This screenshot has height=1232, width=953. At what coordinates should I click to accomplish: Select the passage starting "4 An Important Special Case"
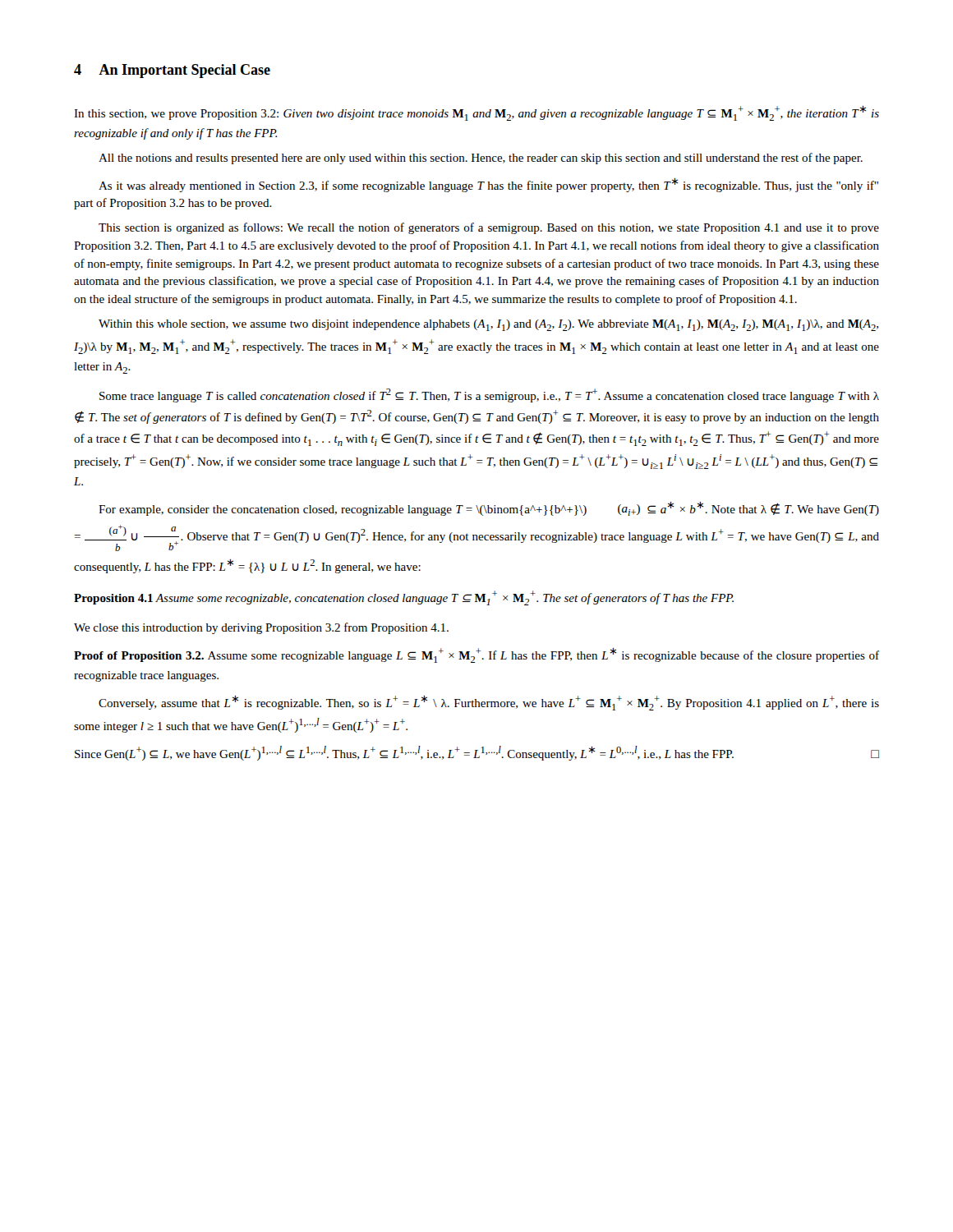172,70
